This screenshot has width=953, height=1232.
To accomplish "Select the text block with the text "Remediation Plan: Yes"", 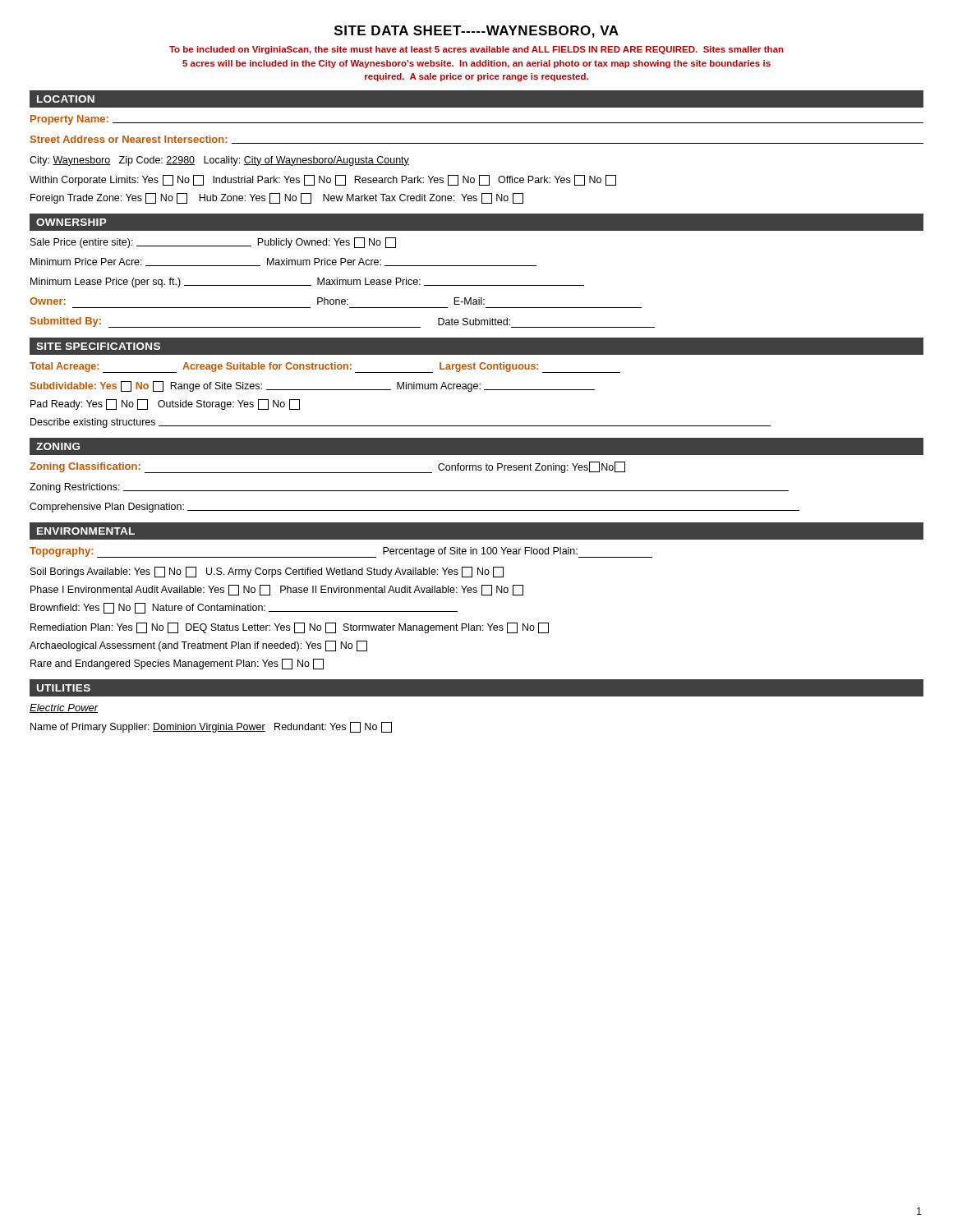I will (x=290, y=627).
